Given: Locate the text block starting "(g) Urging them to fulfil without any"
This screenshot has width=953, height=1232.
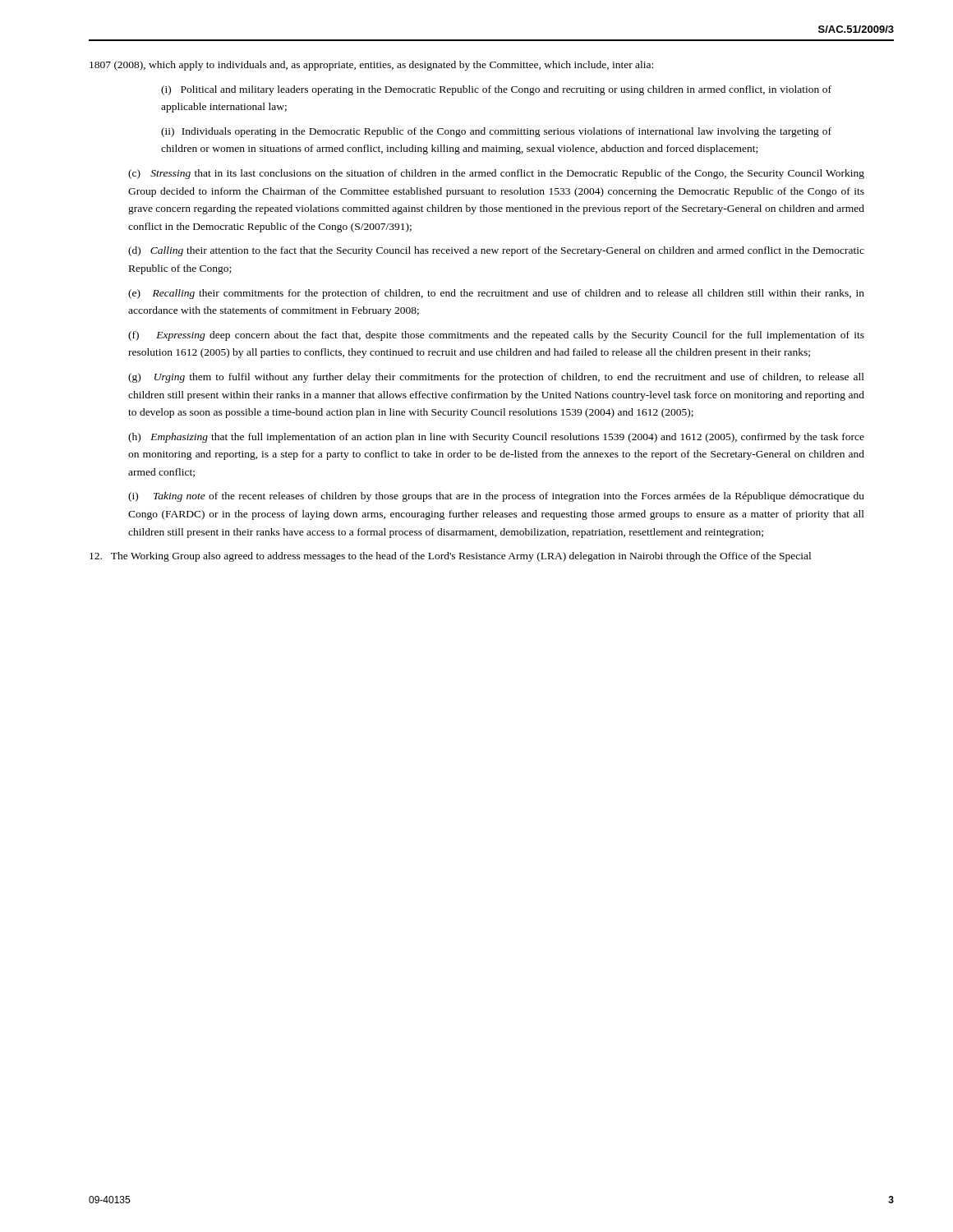Looking at the screenshot, I should click(x=496, y=394).
